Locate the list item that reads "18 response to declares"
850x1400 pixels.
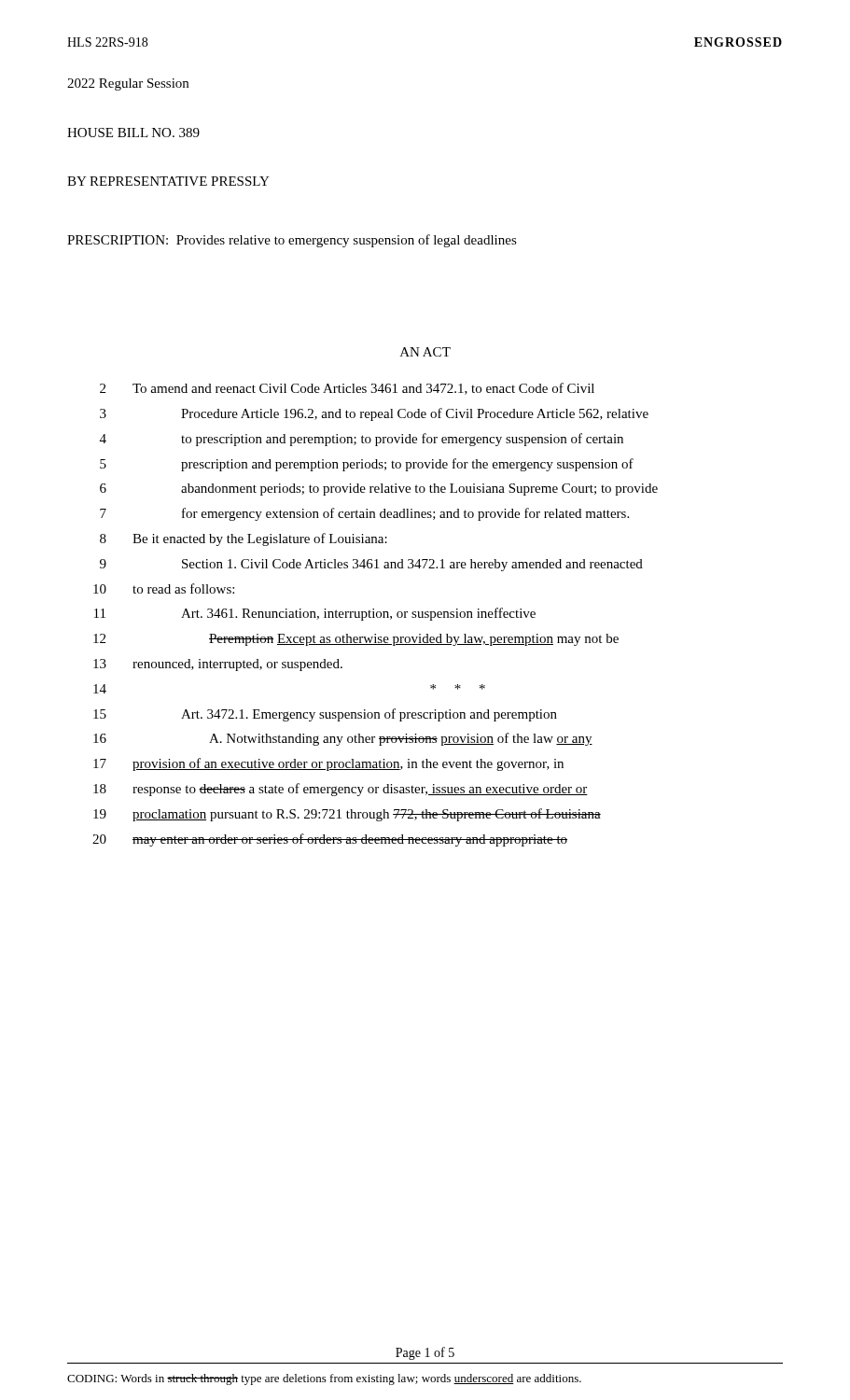(425, 789)
